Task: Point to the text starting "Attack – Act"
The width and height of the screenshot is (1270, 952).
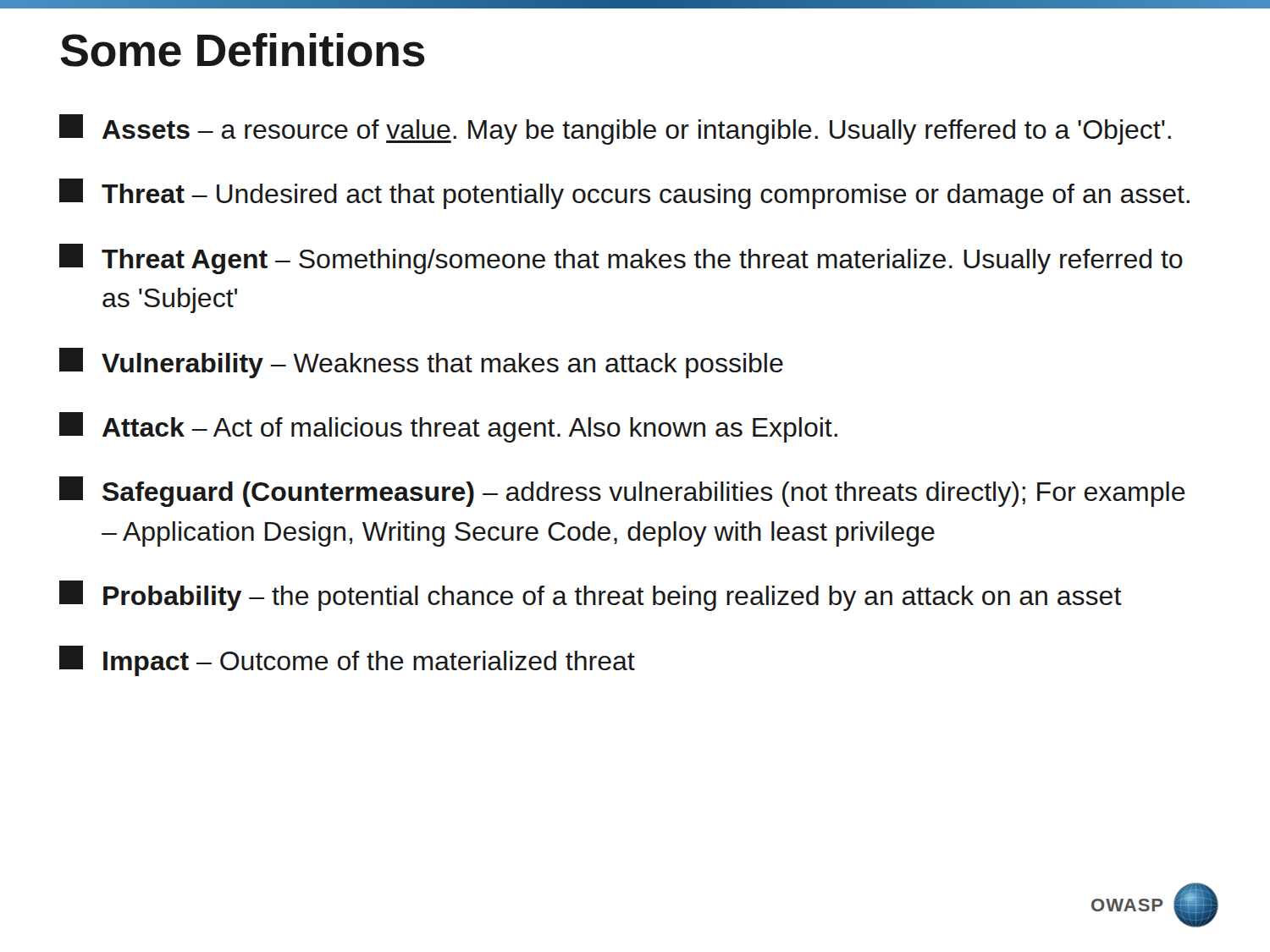Action: coord(449,427)
